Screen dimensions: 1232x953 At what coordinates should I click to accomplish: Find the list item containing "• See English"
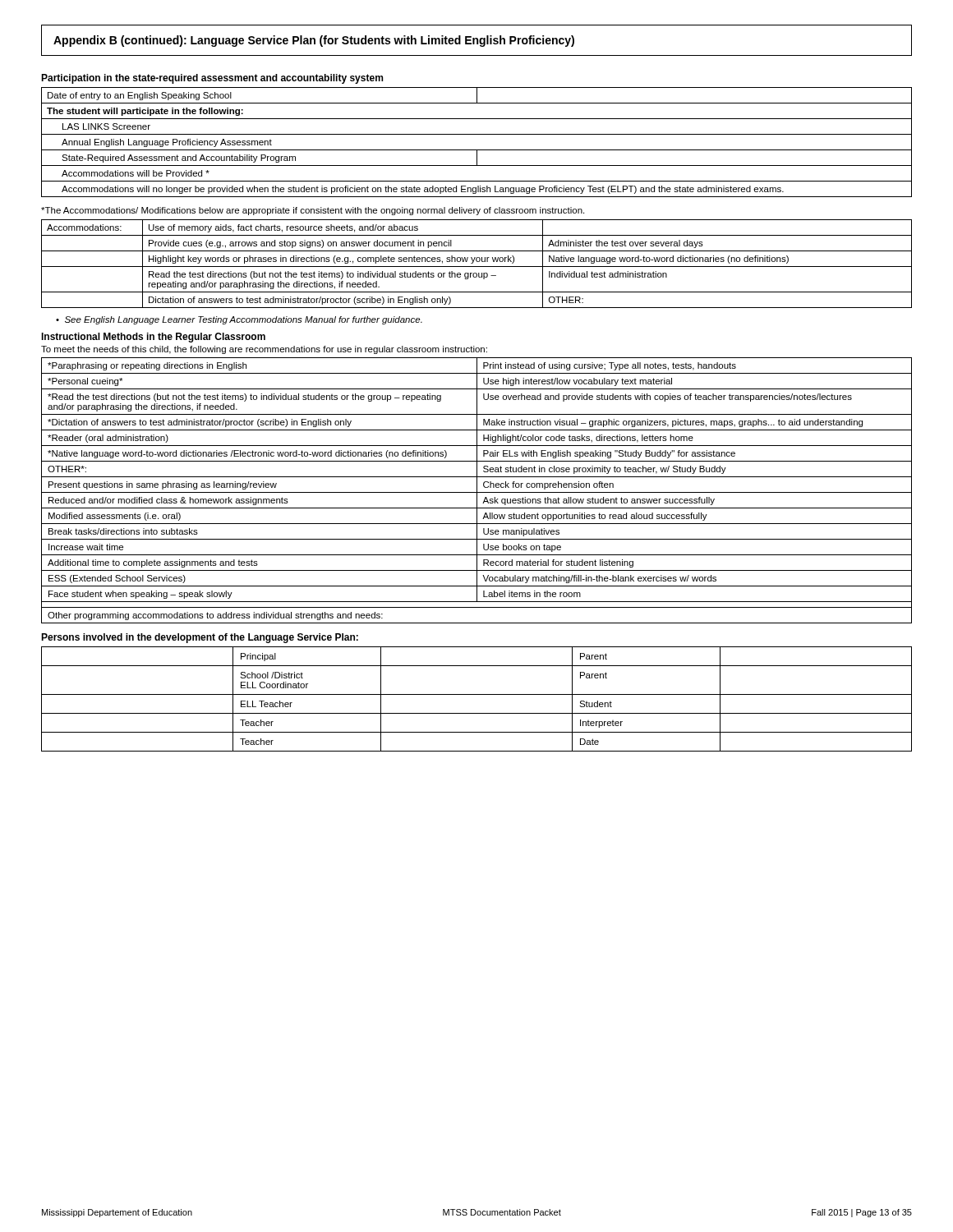(239, 319)
